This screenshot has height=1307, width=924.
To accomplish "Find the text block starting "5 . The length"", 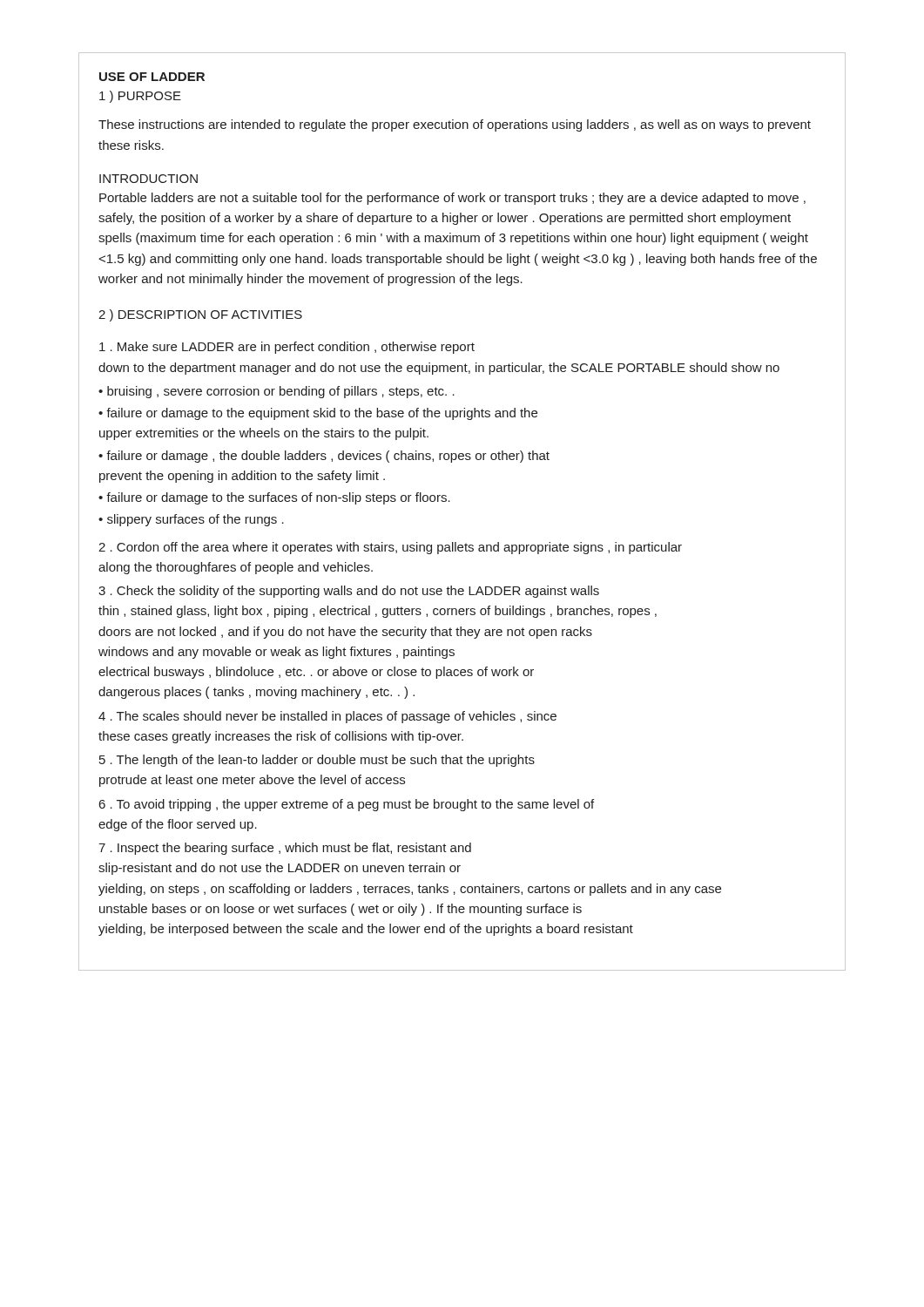I will coord(317,769).
